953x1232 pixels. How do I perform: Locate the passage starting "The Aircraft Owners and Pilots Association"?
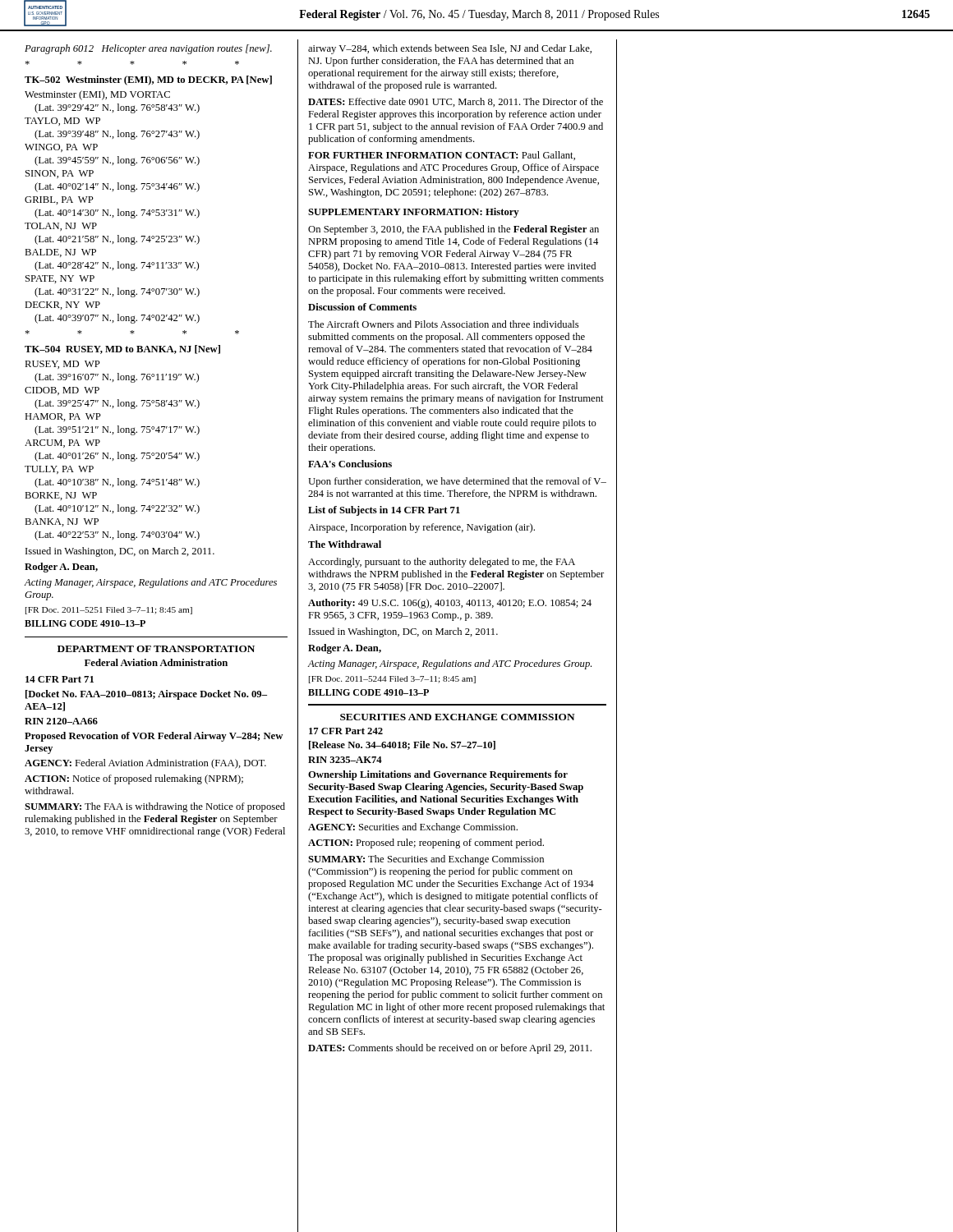(x=457, y=386)
